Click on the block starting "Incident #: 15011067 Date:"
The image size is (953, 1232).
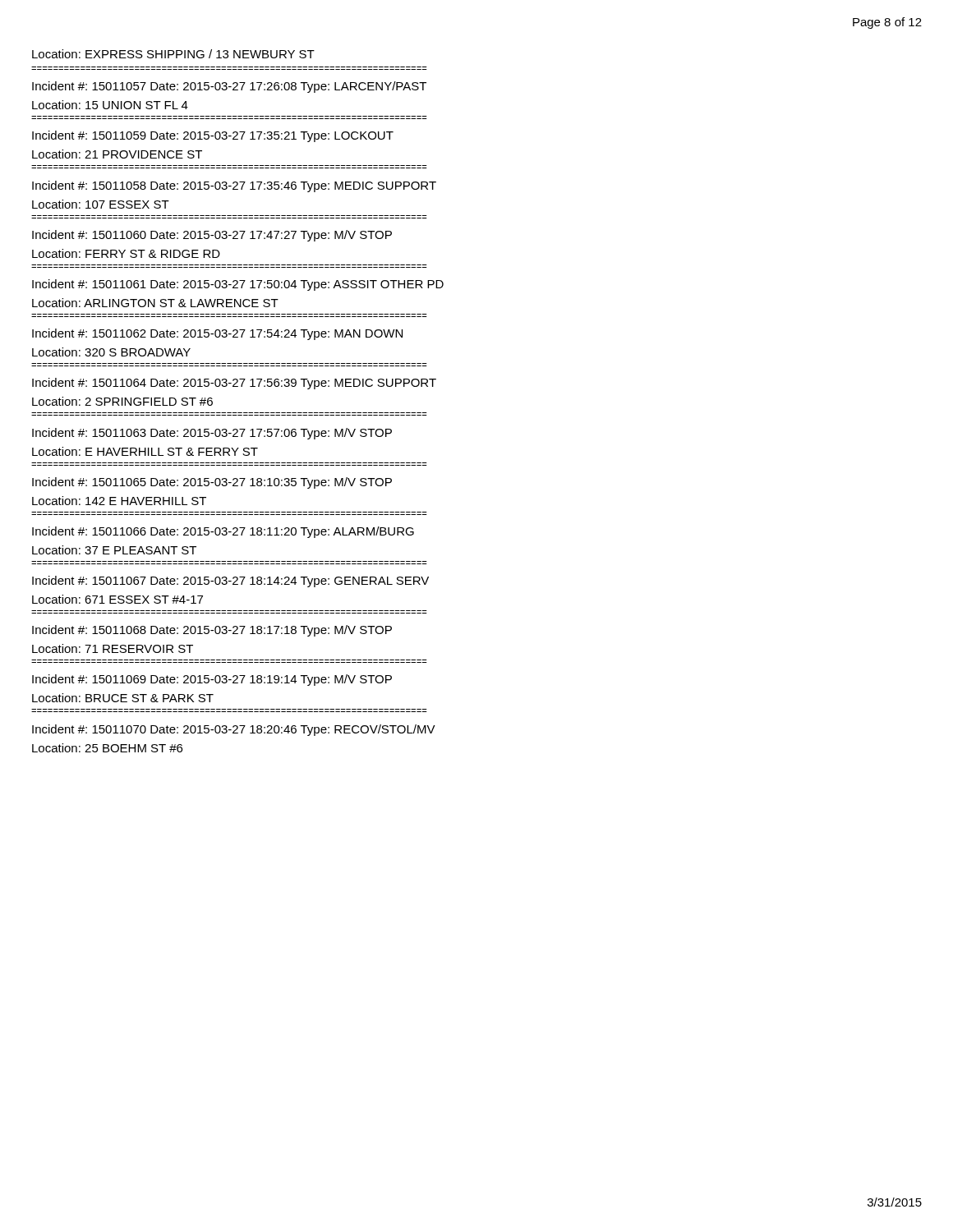pos(230,582)
